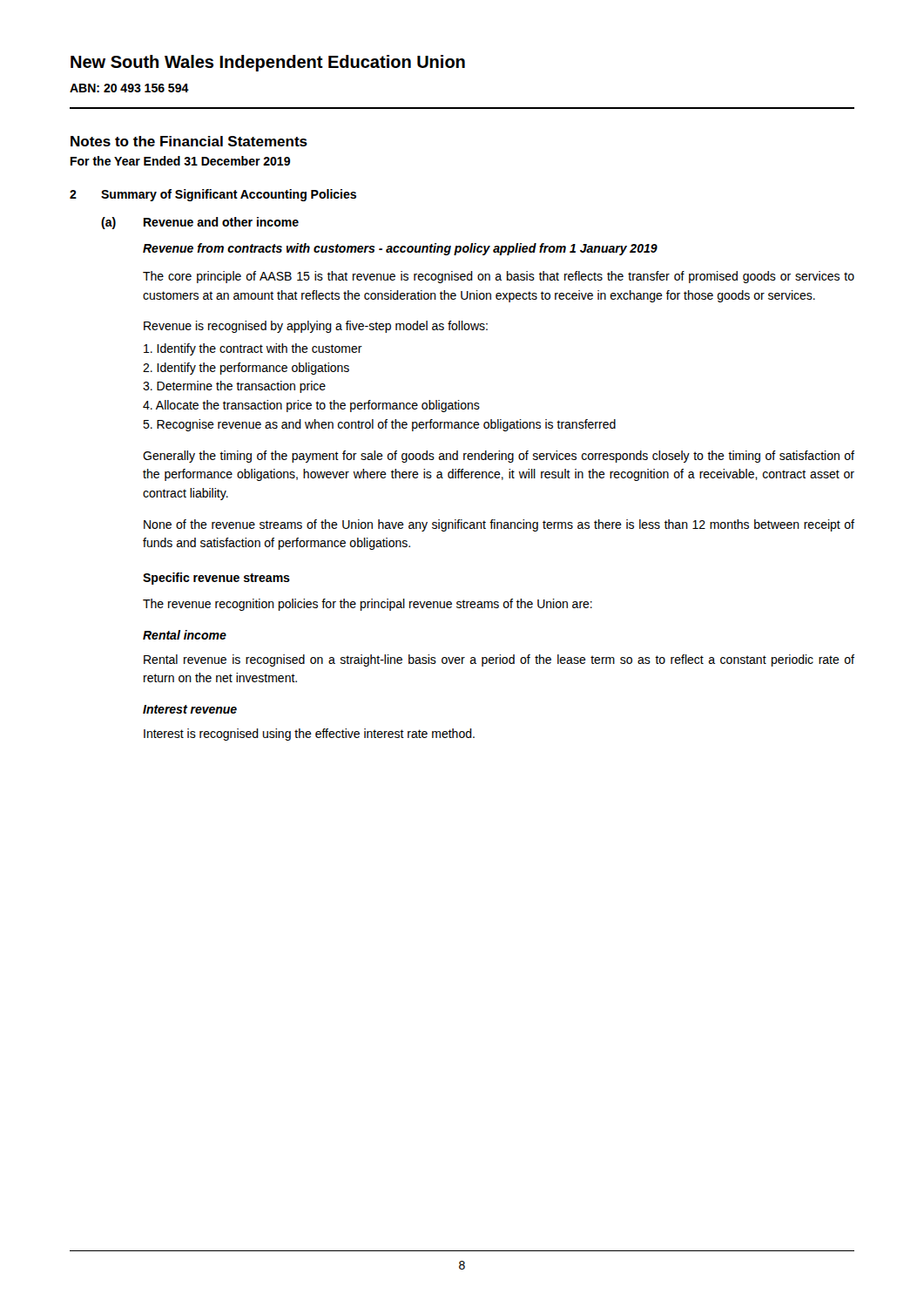The height and width of the screenshot is (1307, 924).
Task: Find "Identify the contract with the customer" on this page
Action: 252,349
